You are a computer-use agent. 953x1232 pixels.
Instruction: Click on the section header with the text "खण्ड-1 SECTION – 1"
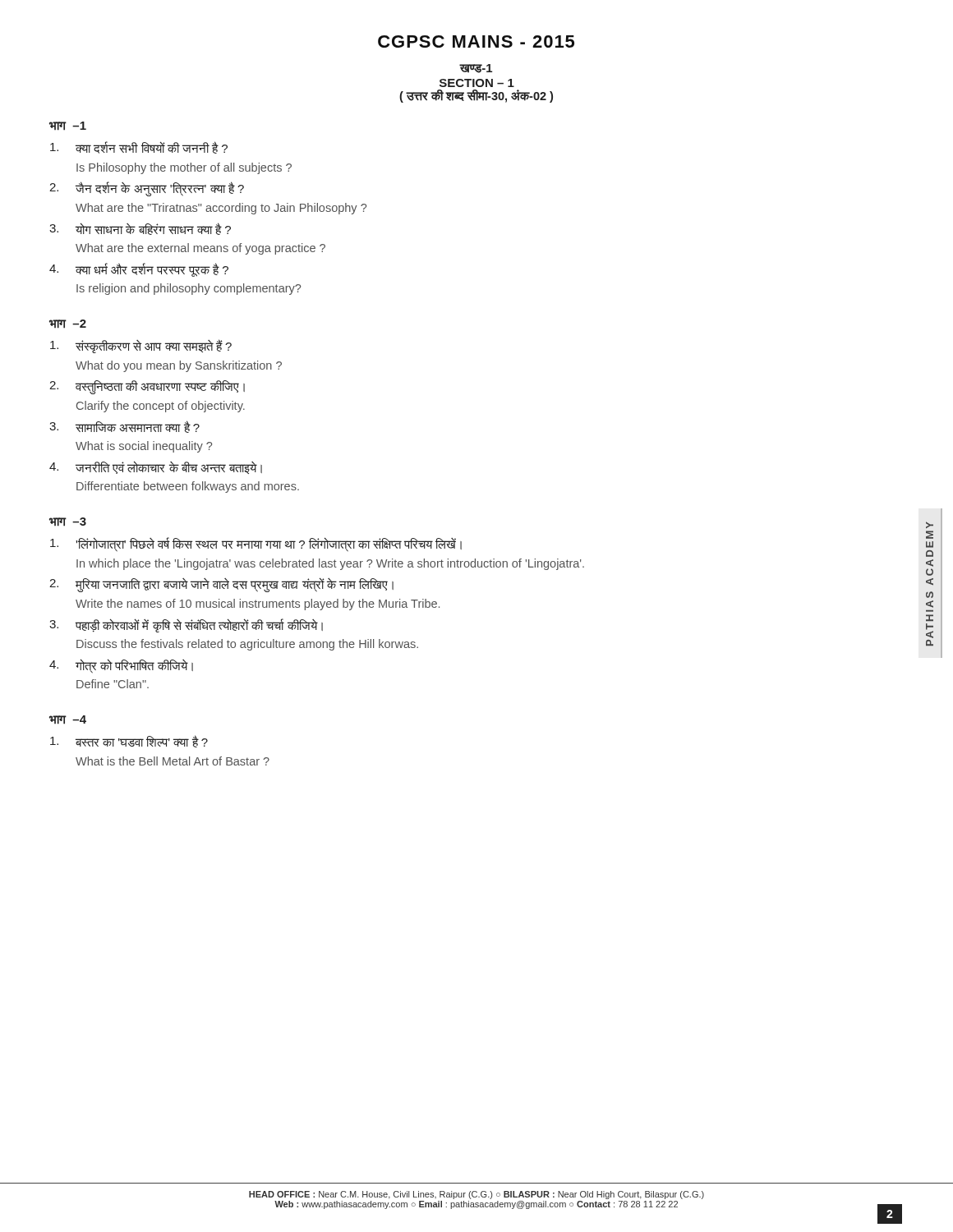476,82
